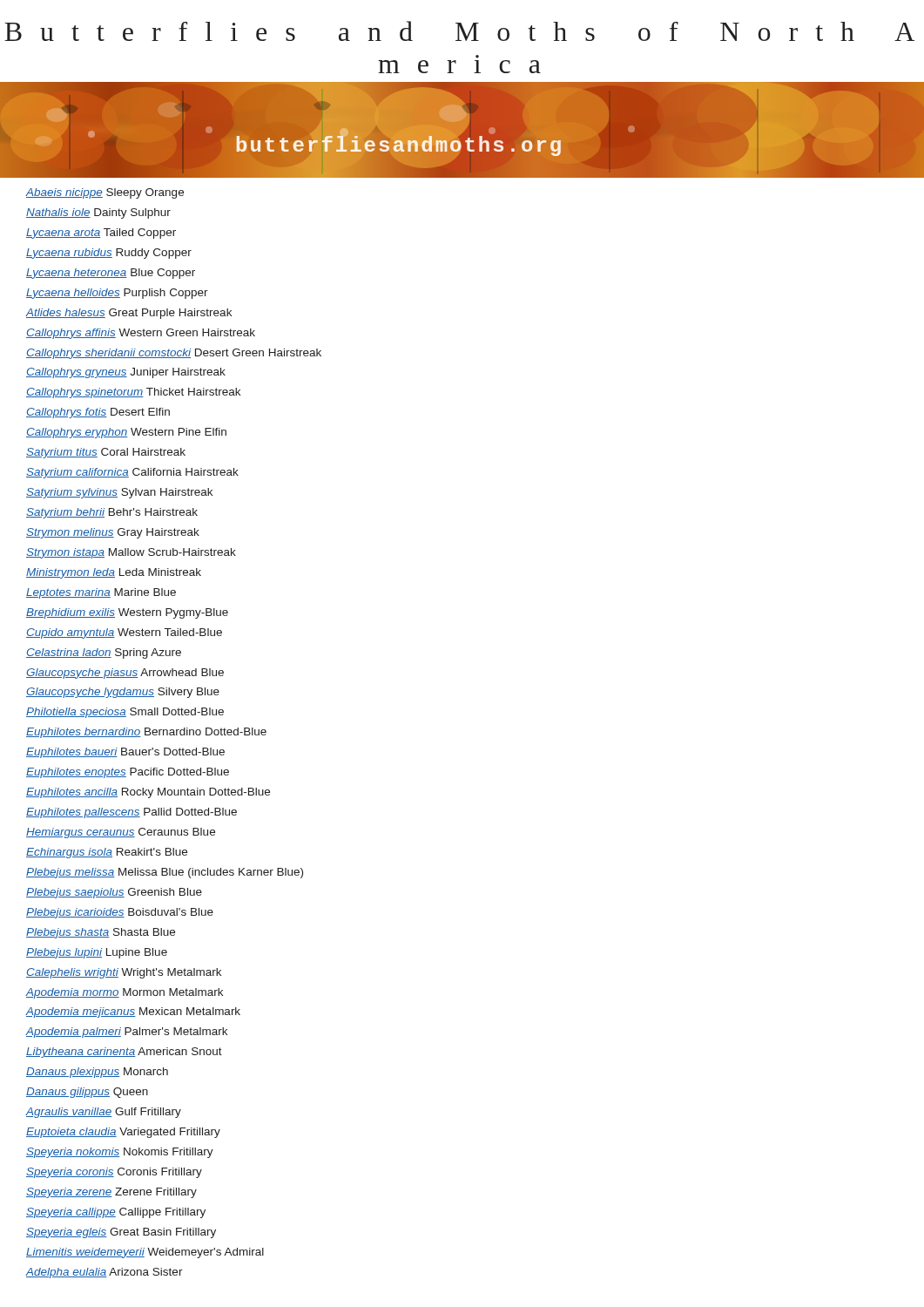Click where it says "Apodemia palmeri Palmer's Metalmark"
The height and width of the screenshot is (1307, 924).
tap(127, 1031)
